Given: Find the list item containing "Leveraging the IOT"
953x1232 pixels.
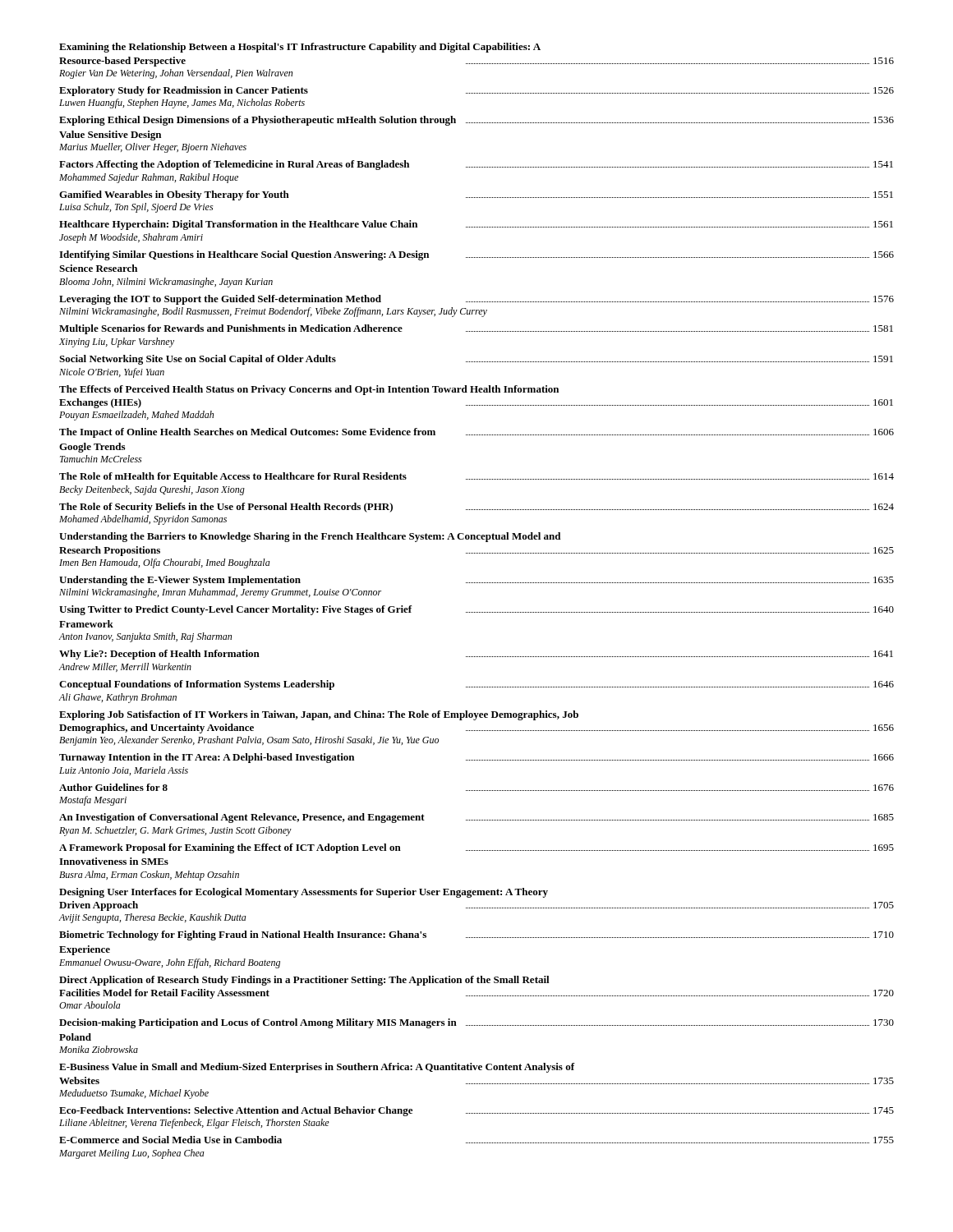Looking at the screenshot, I should [x=476, y=305].
